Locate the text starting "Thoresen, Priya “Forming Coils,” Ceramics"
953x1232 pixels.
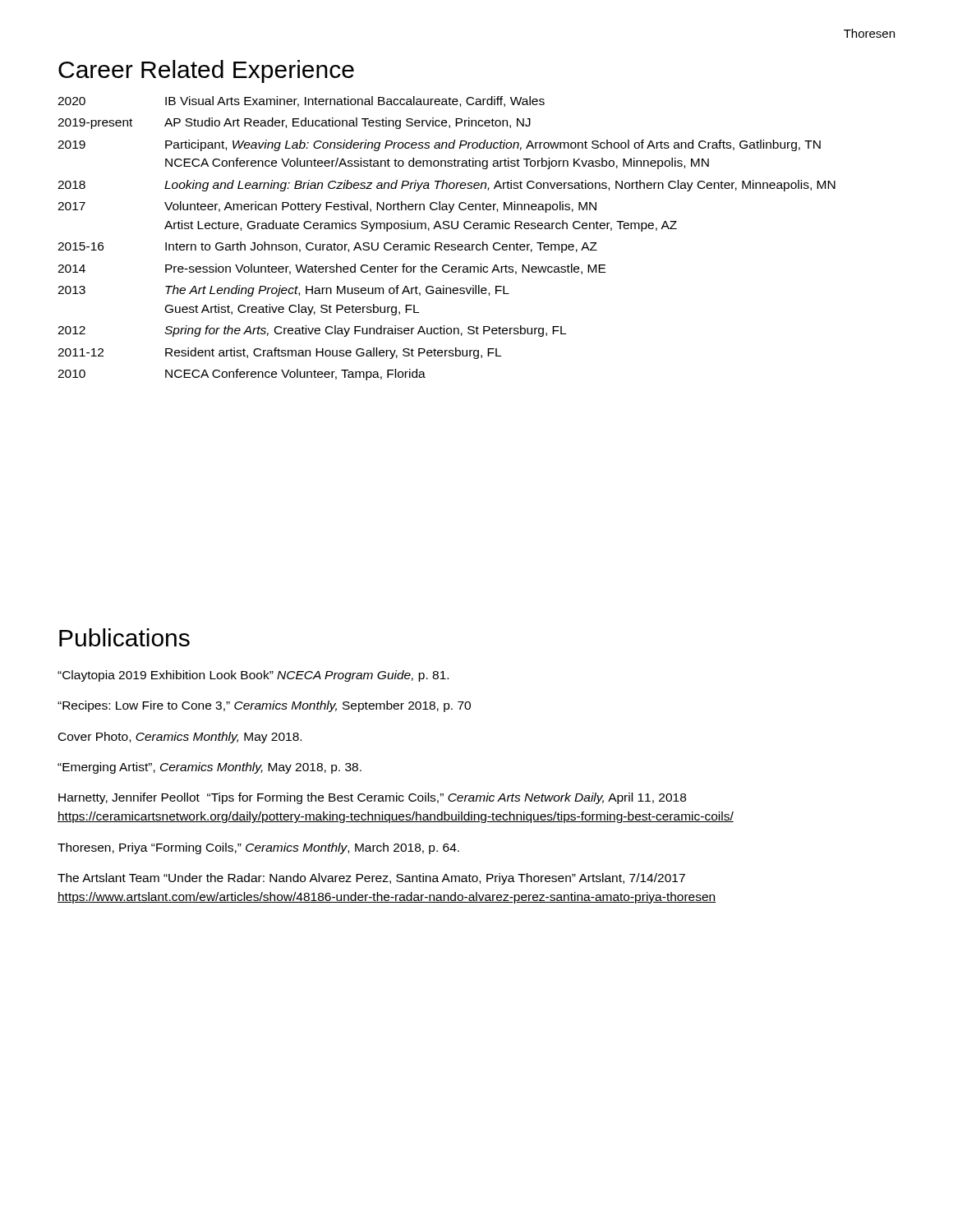coord(259,847)
